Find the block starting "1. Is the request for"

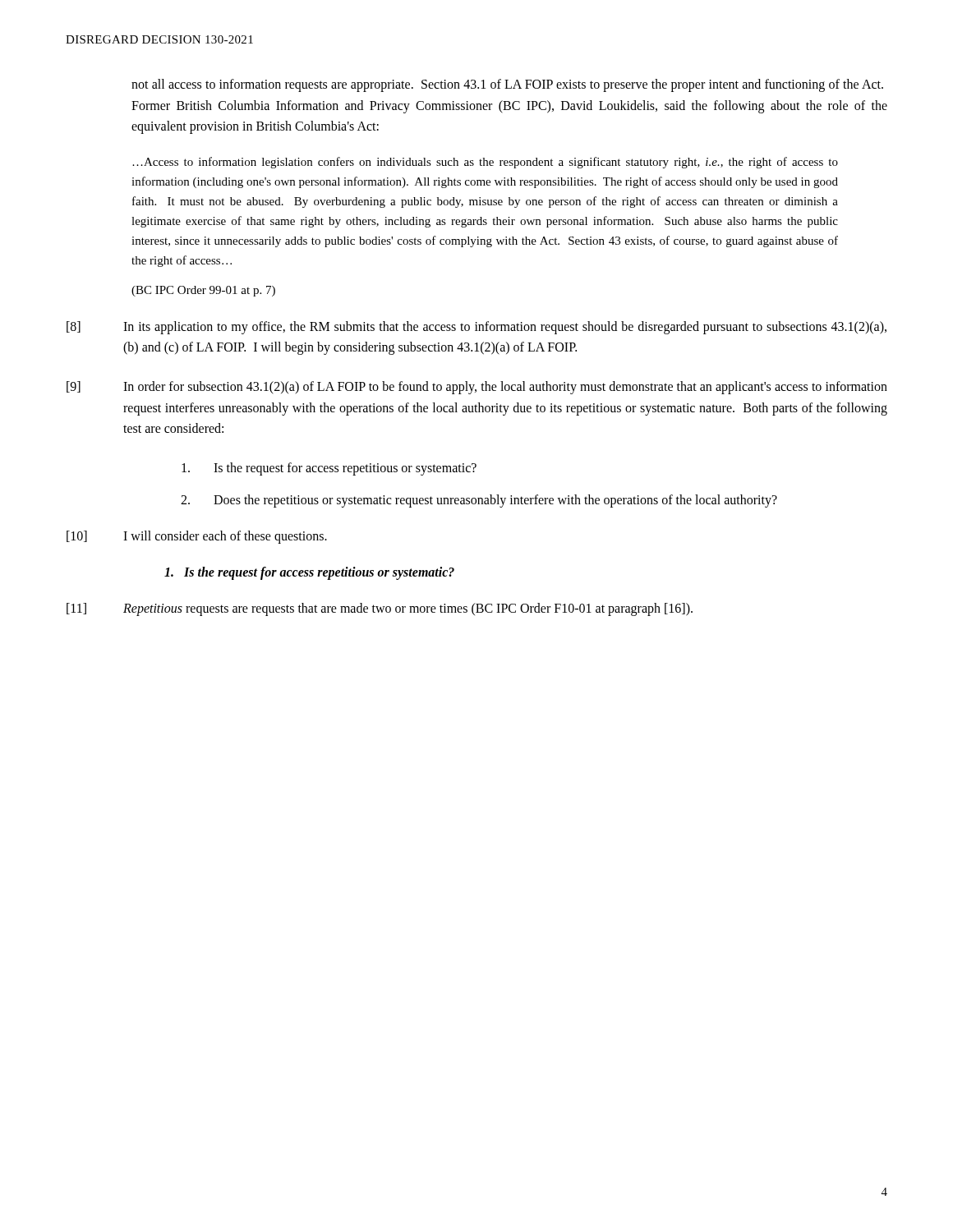coord(309,572)
